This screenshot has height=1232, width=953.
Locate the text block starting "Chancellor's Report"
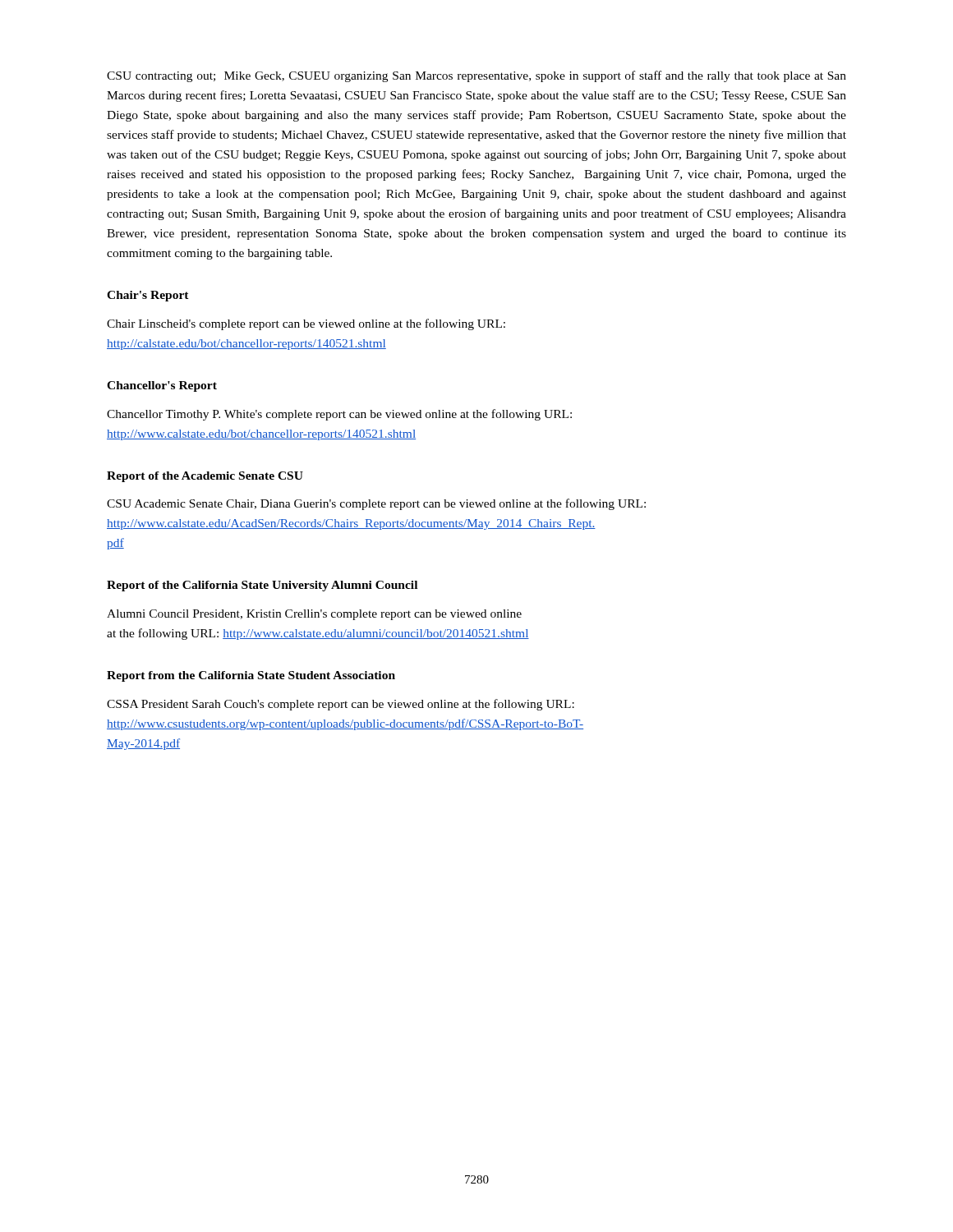[x=162, y=385]
